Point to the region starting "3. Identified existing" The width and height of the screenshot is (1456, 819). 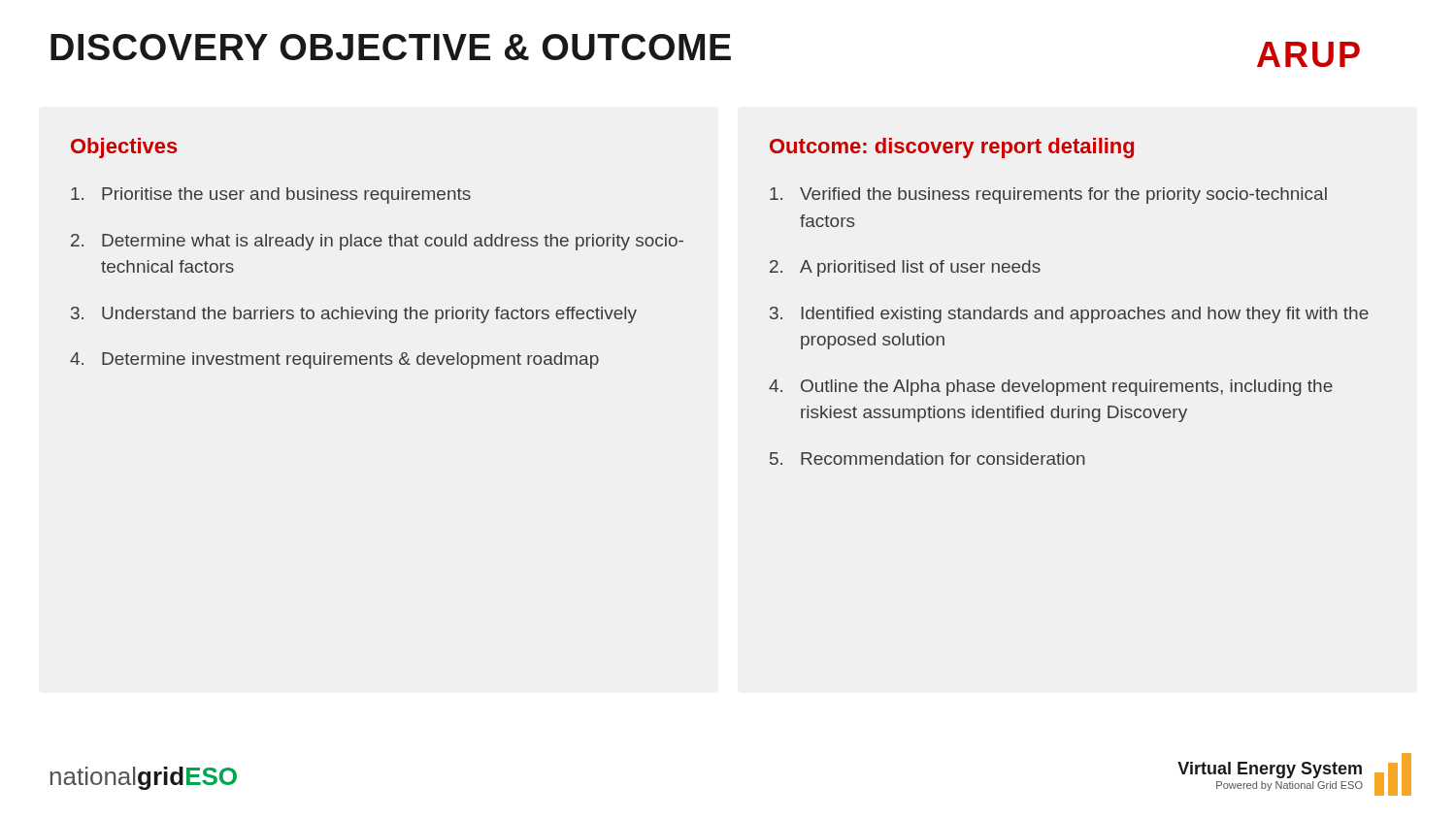1077,326
